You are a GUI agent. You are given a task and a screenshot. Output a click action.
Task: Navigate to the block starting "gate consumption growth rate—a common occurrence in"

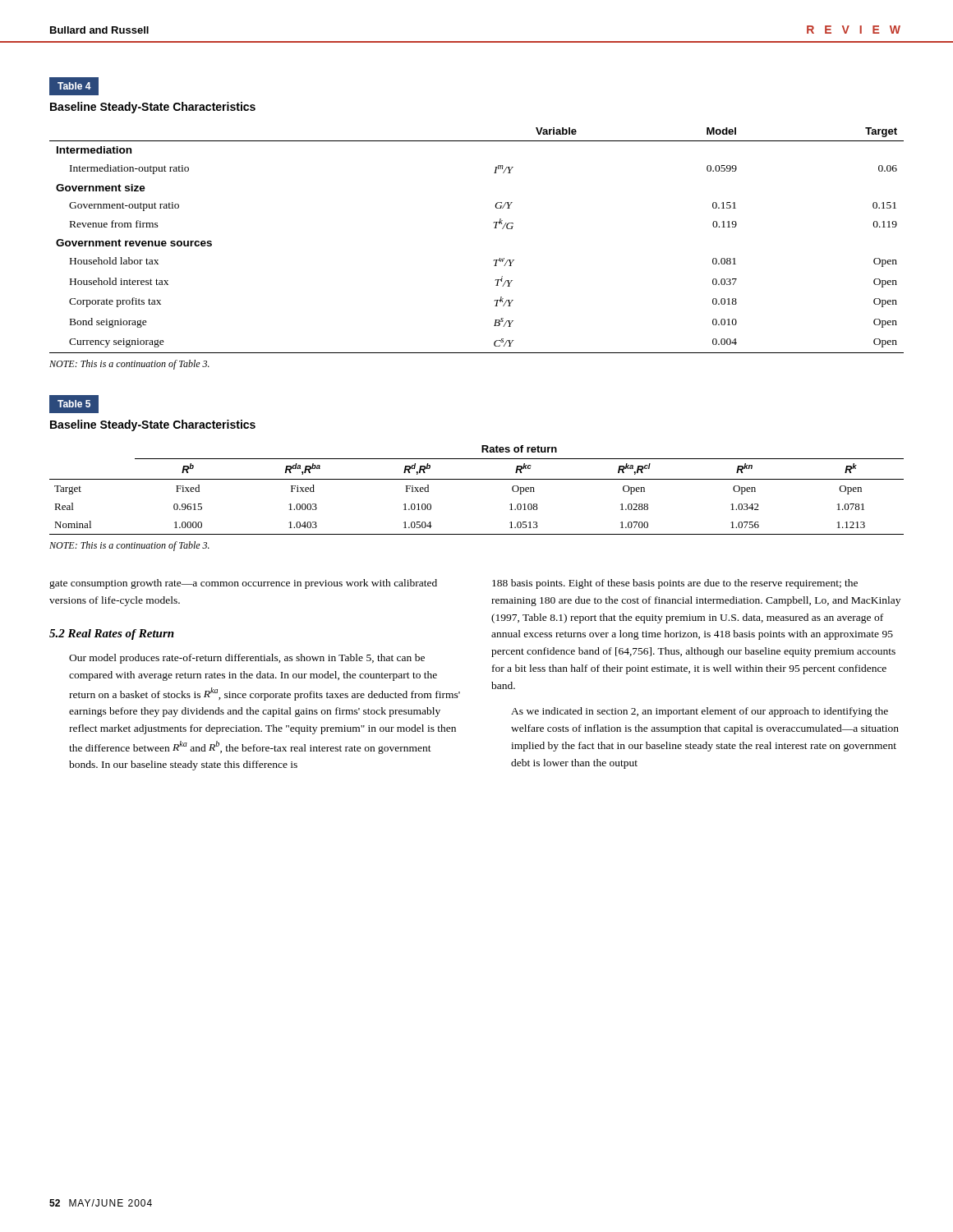[x=243, y=591]
